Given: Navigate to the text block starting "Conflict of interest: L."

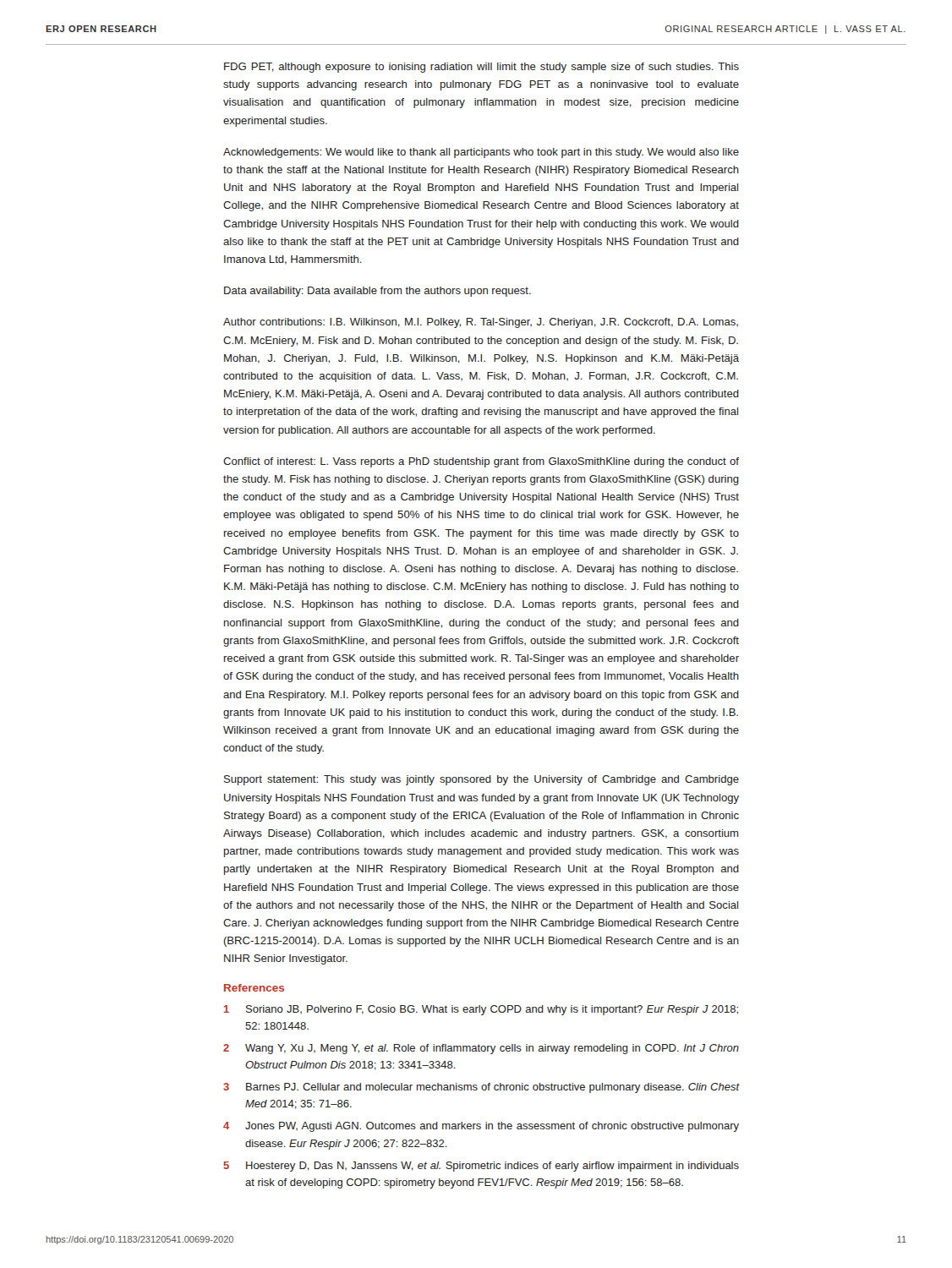Looking at the screenshot, I should (481, 604).
